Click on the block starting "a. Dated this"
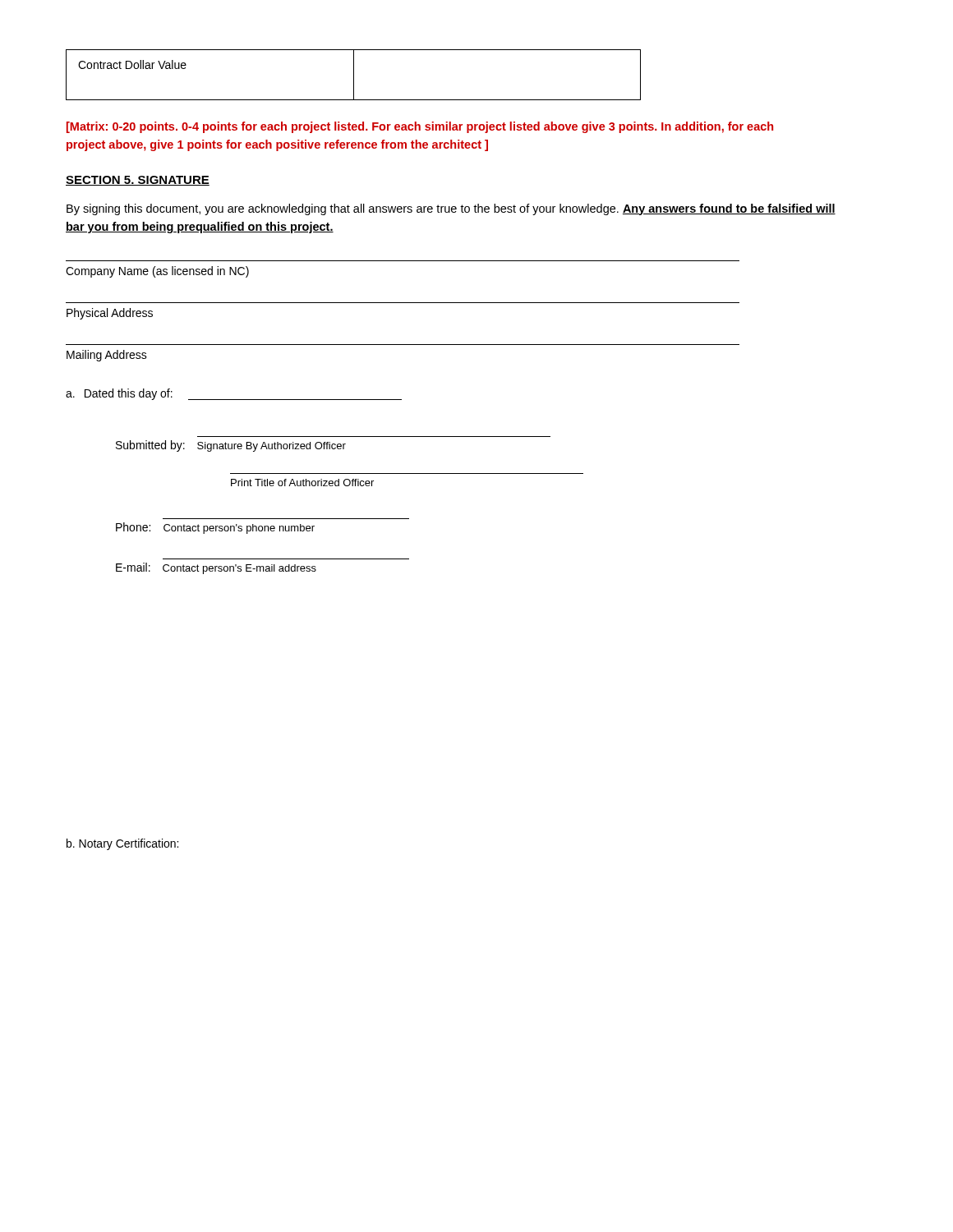 [x=234, y=393]
